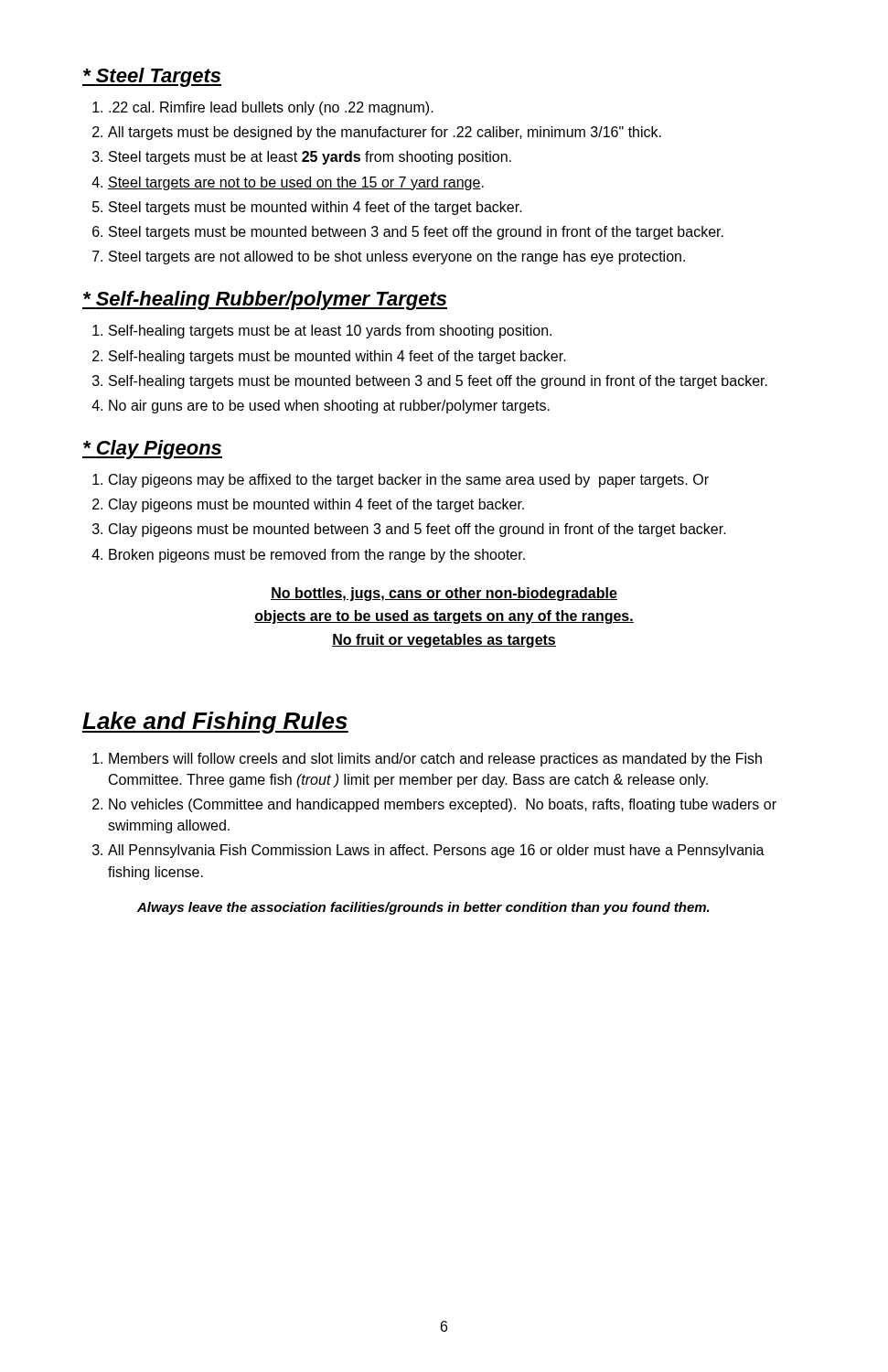
Task: Locate the list item with the text "Self-healing targets must be mounted between 3"
Action: 457,381
